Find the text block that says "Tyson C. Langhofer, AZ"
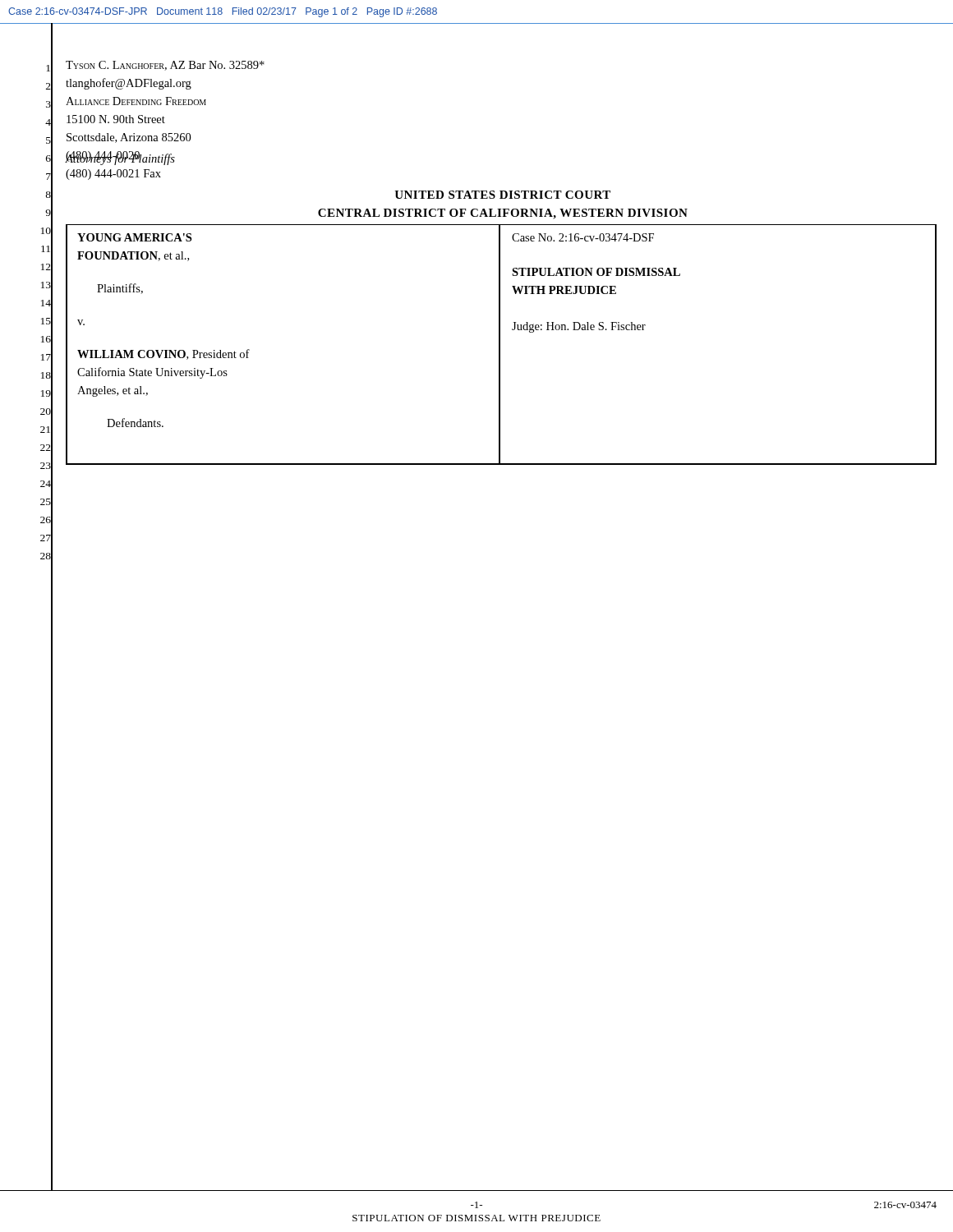The width and height of the screenshot is (953, 1232). click(x=165, y=119)
